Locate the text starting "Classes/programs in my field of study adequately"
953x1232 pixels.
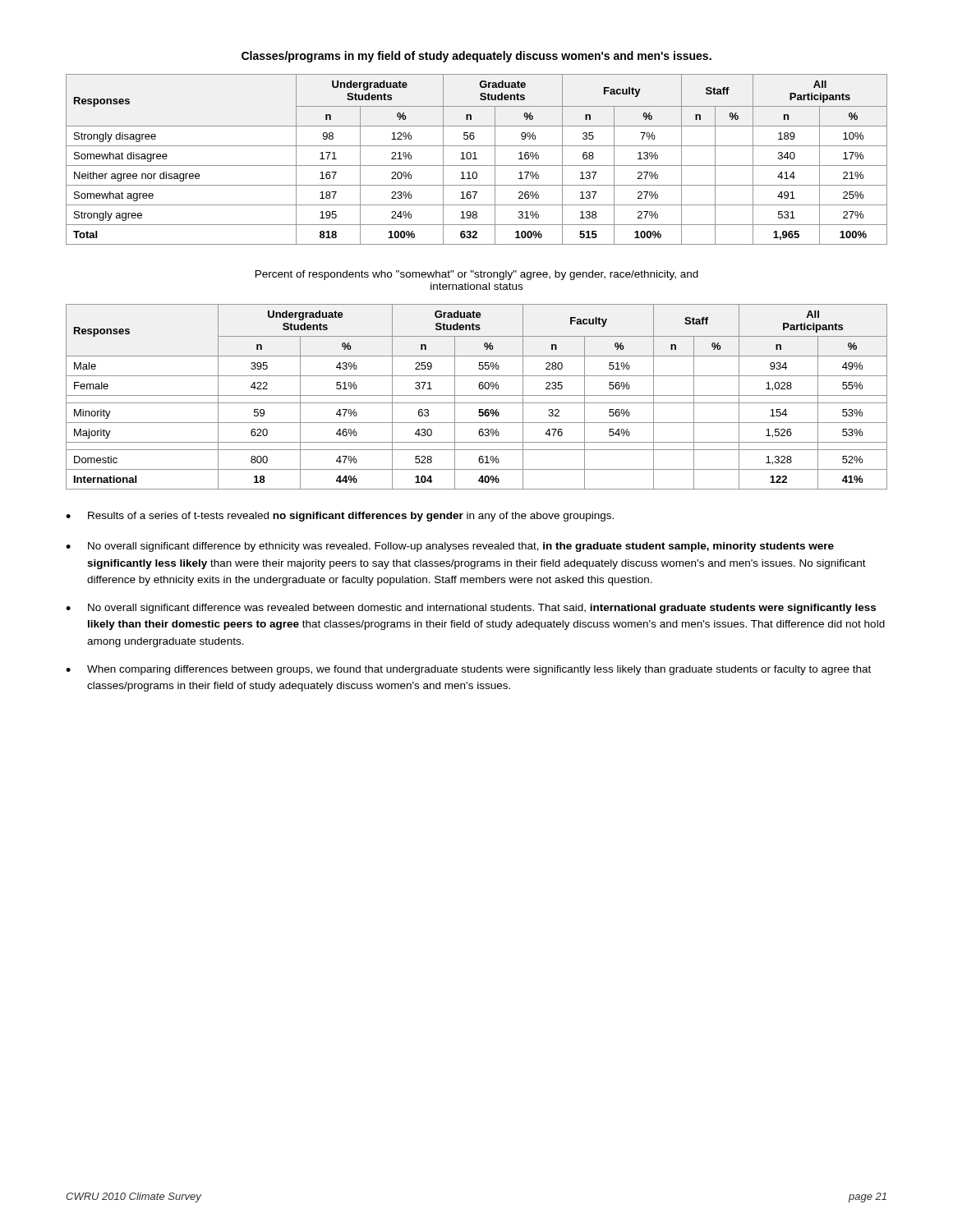(x=476, y=56)
